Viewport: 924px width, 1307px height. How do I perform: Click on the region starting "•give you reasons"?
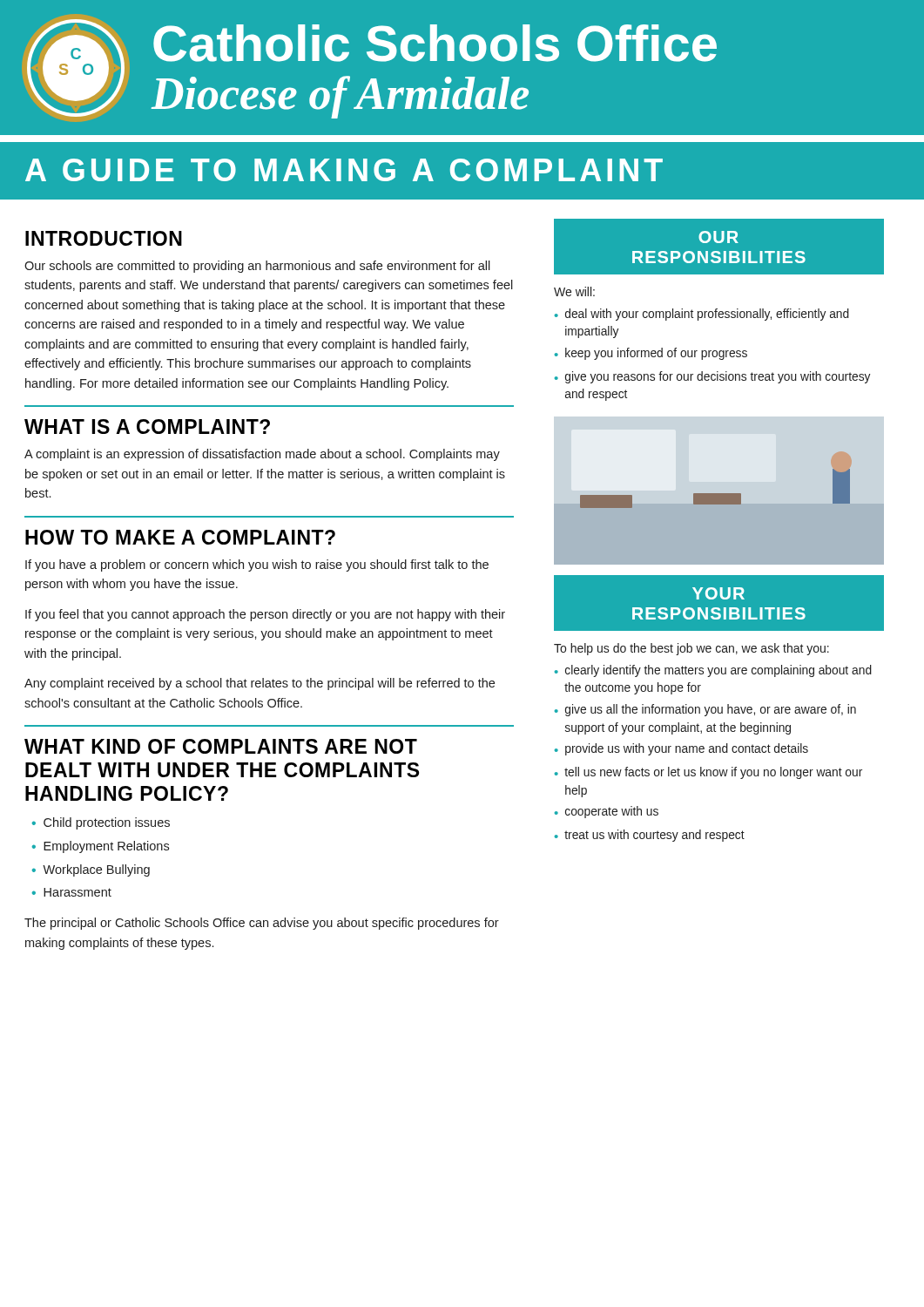(719, 386)
